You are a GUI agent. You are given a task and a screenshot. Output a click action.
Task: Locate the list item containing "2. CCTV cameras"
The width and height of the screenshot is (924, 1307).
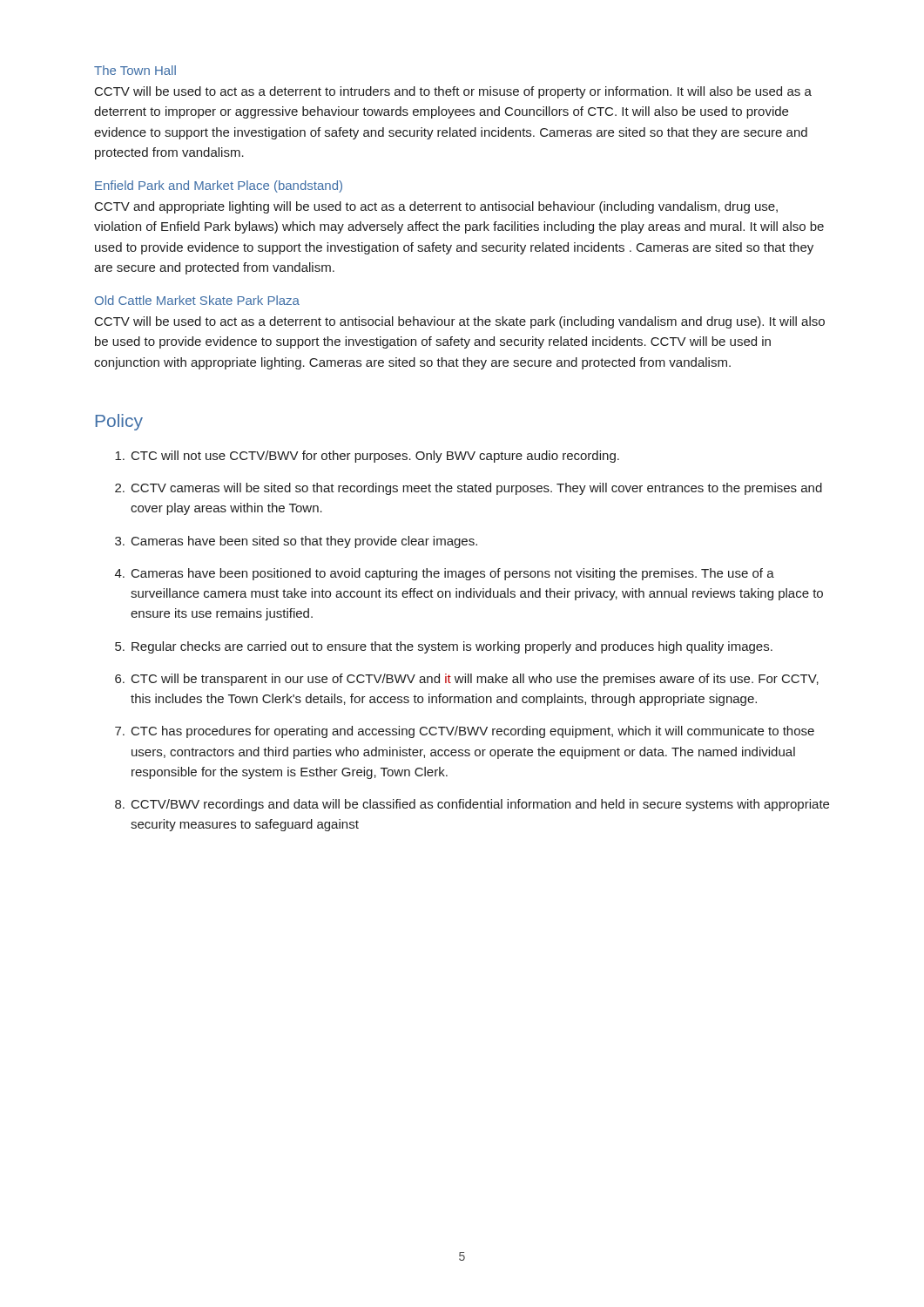462,498
